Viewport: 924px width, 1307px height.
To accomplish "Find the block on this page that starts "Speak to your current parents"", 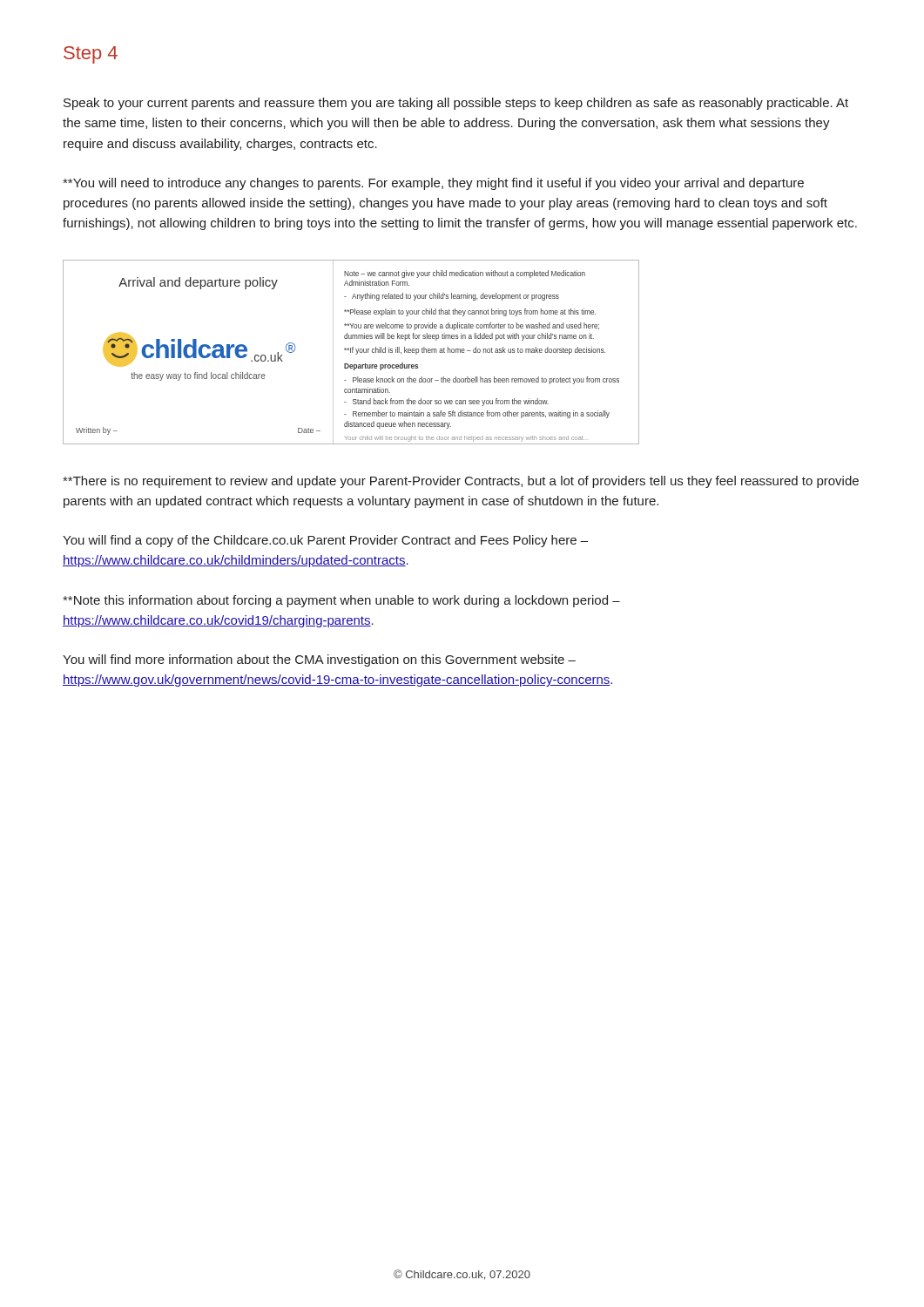I will coord(456,123).
